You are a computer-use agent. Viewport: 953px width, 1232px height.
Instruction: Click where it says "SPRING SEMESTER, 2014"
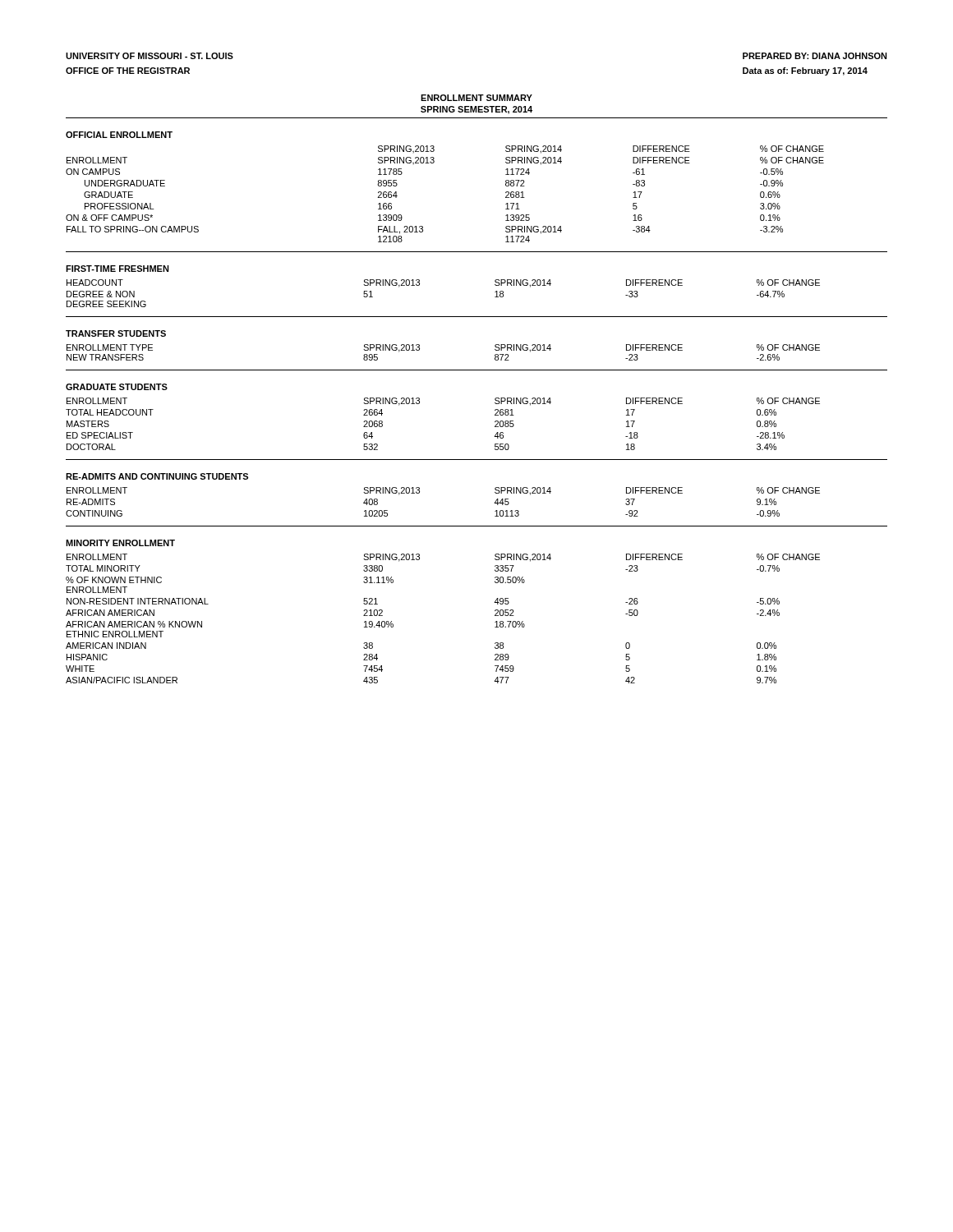coord(476,109)
